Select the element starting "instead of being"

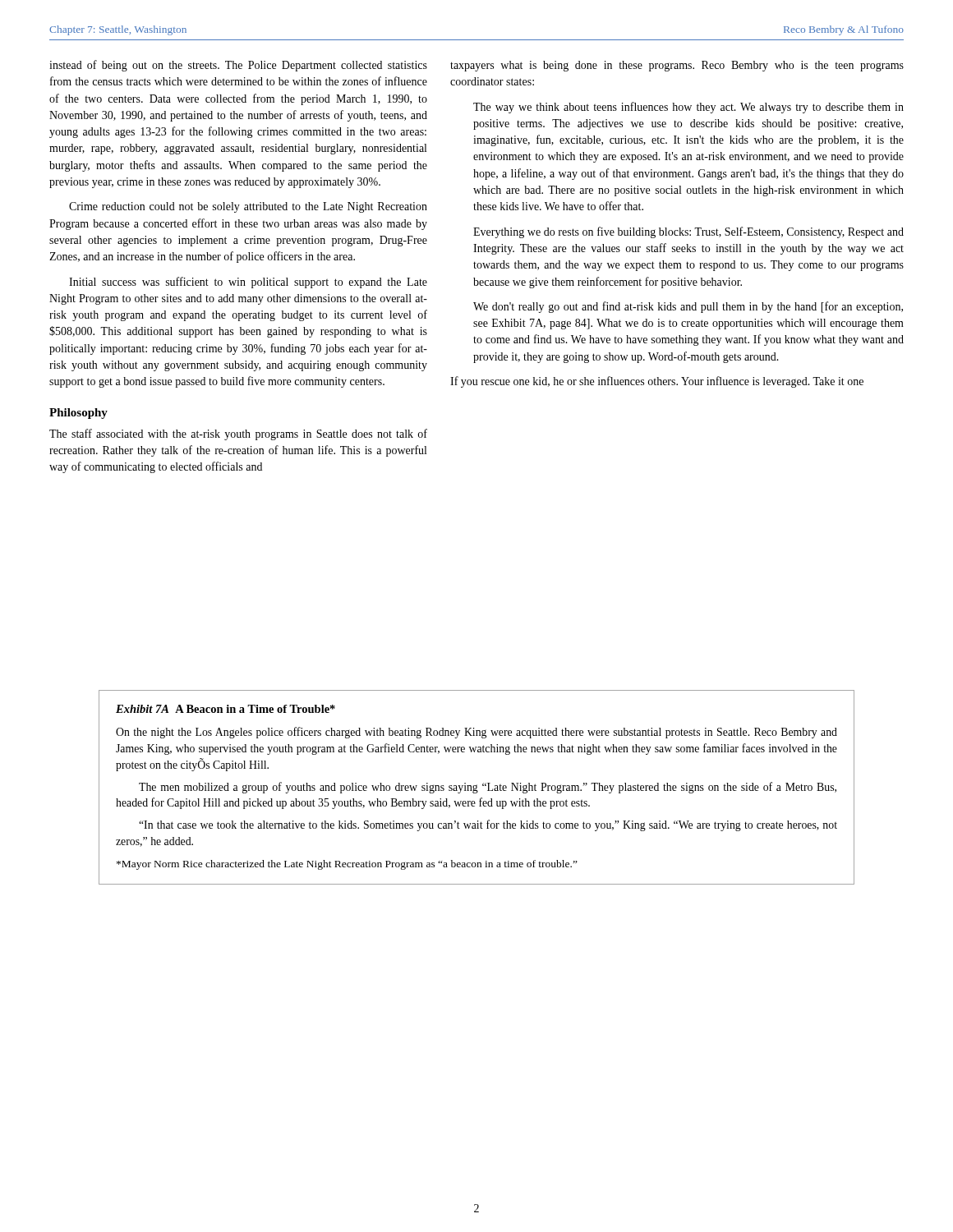click(238, 124)
